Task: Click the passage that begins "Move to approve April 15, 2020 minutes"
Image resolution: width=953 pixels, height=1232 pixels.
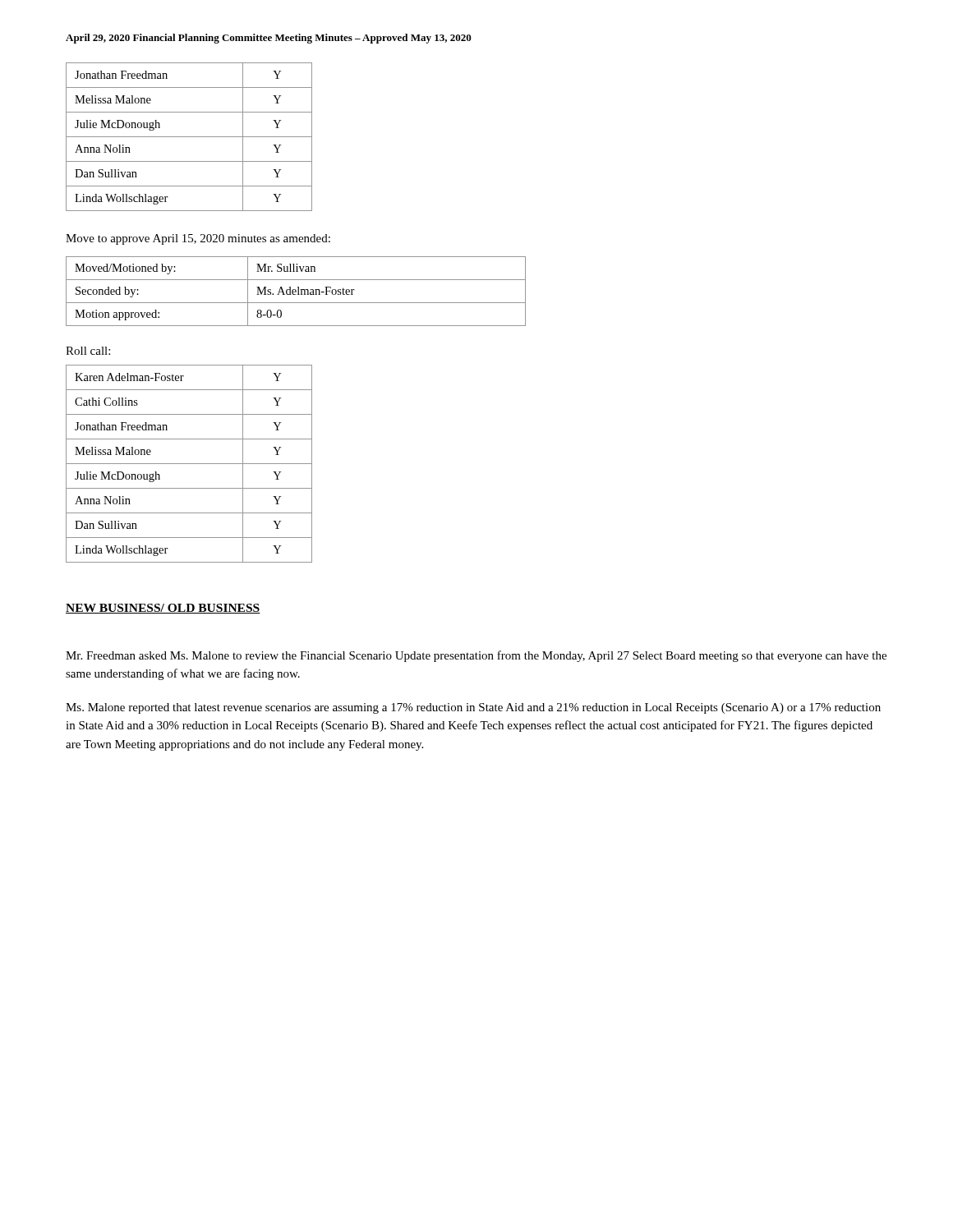Action: 198,238
